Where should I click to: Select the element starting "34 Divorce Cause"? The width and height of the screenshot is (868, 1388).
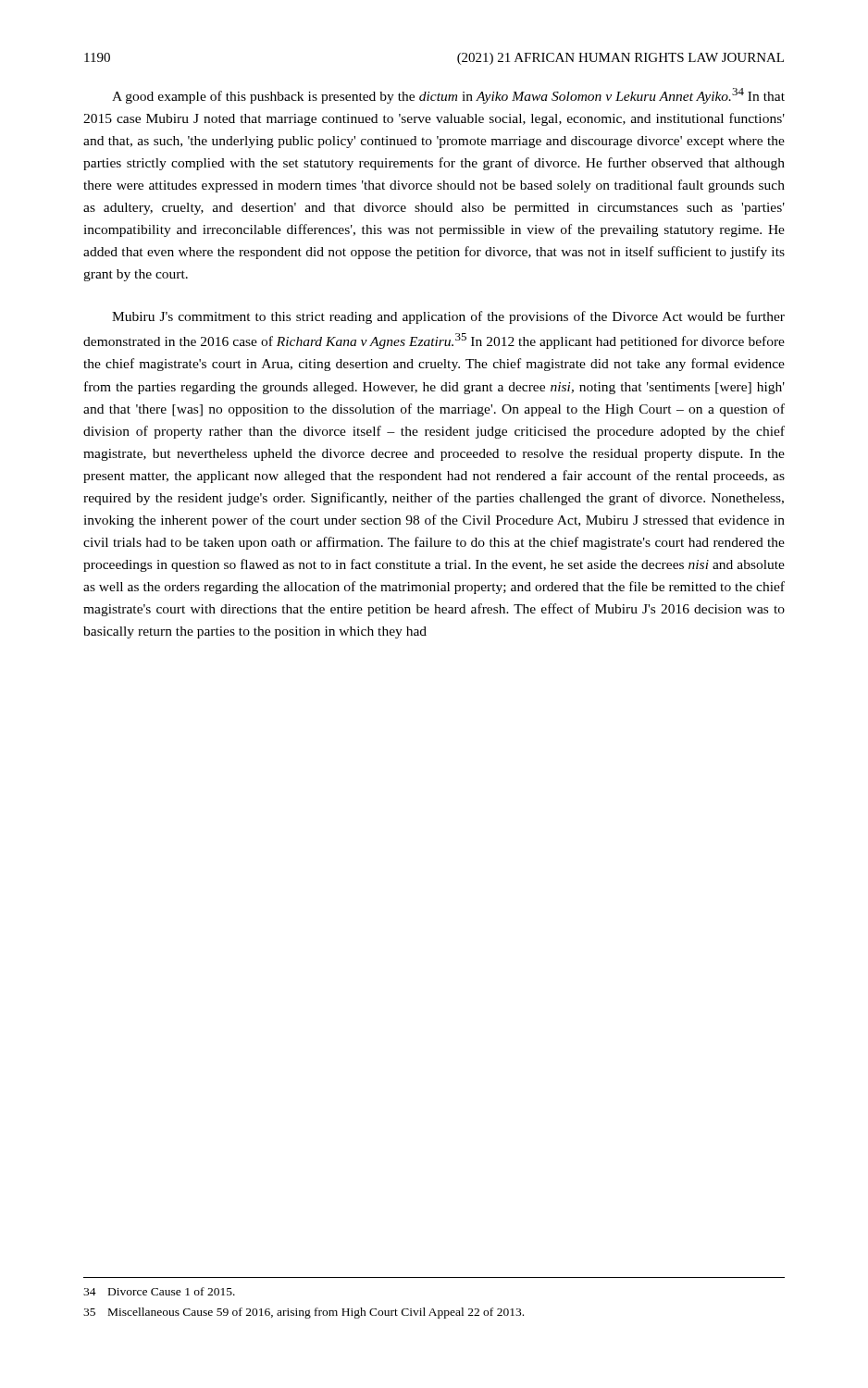[x=159, y=1291]
